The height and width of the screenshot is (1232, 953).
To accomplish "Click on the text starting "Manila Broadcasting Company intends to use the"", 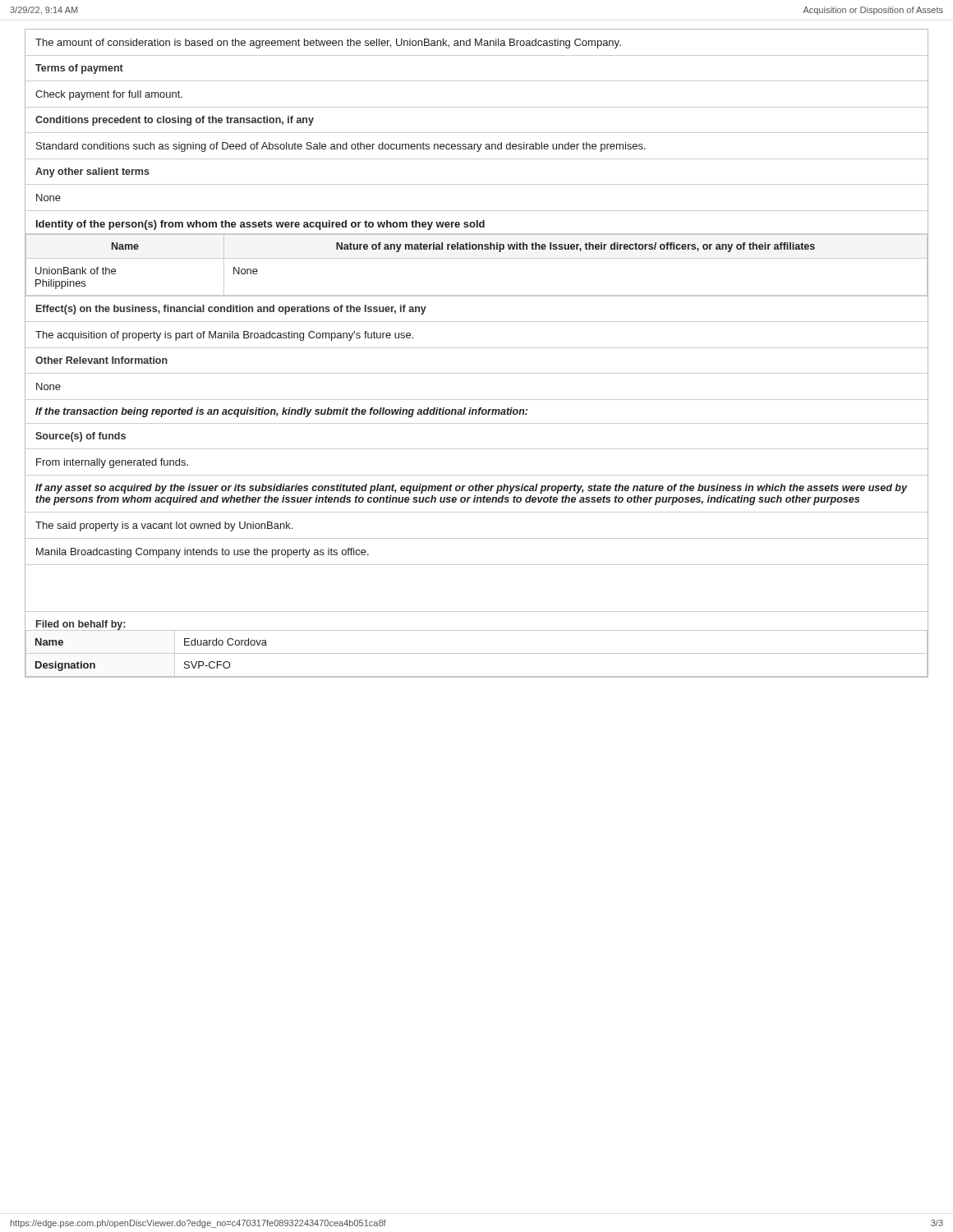I will point(202,552).
